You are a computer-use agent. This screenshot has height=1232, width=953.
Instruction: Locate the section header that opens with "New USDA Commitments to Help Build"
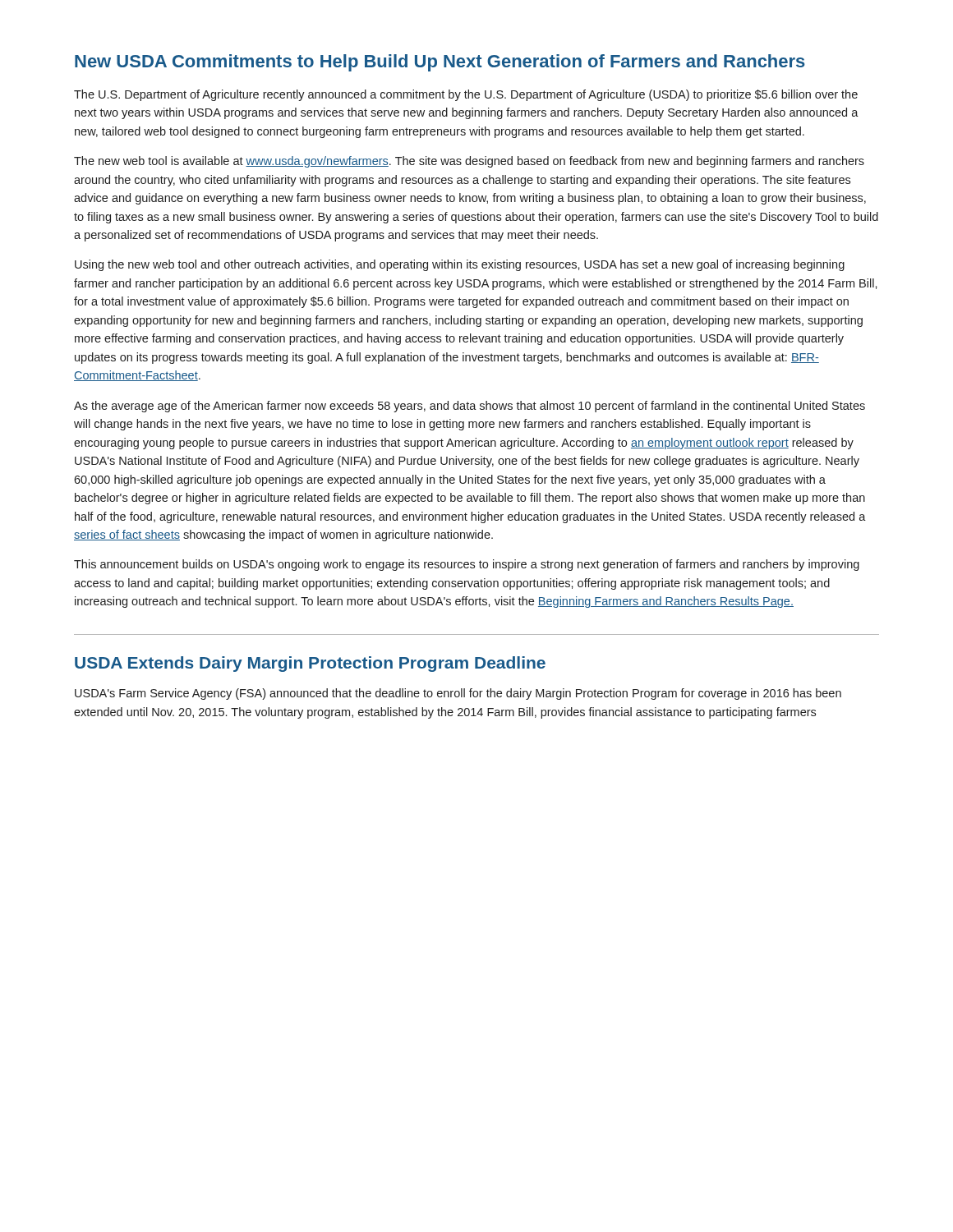(476, 61)
